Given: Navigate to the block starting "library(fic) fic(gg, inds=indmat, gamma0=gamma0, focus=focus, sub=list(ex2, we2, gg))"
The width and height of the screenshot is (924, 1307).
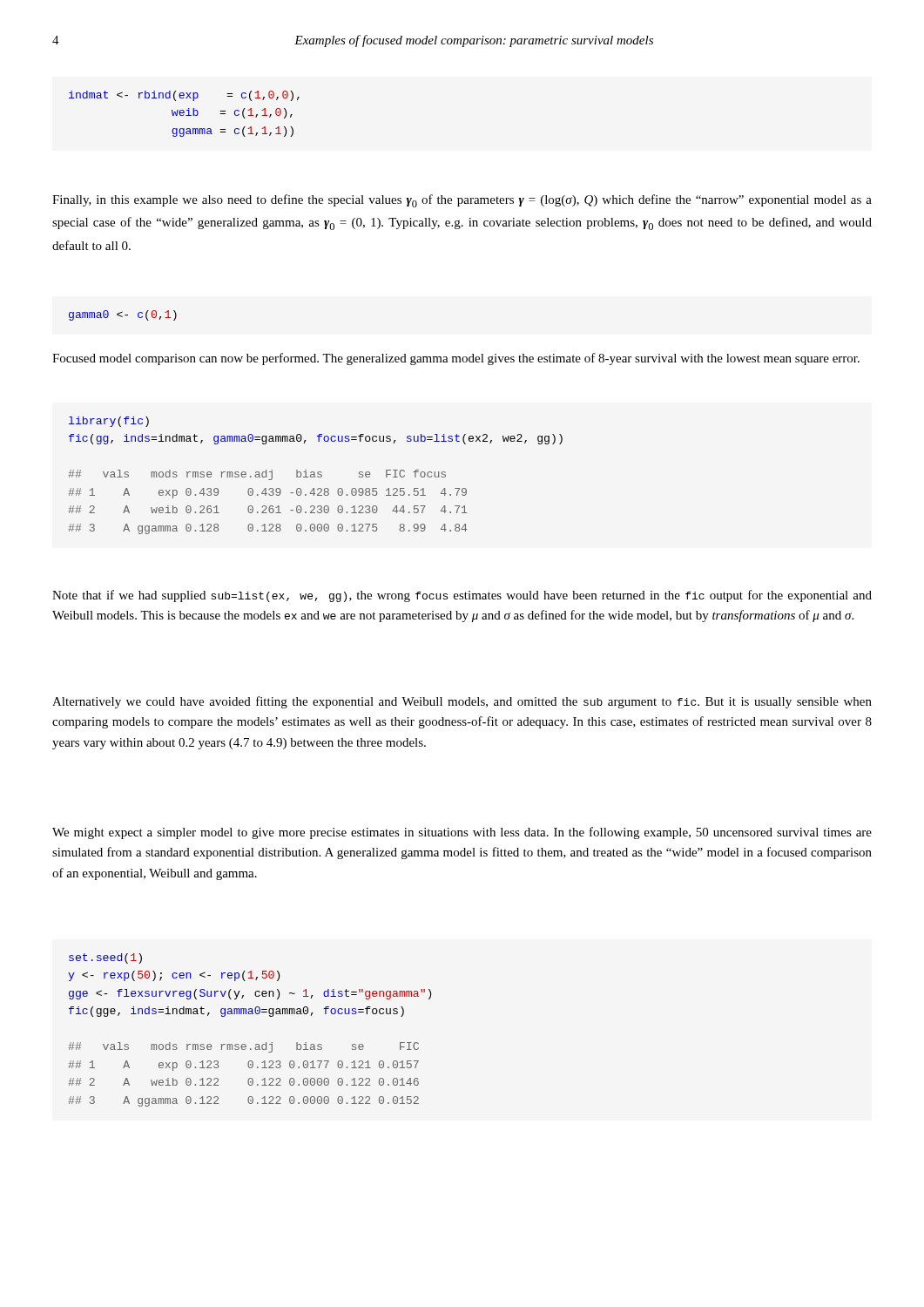Looking at the screenshot, I should pos(109,422).
